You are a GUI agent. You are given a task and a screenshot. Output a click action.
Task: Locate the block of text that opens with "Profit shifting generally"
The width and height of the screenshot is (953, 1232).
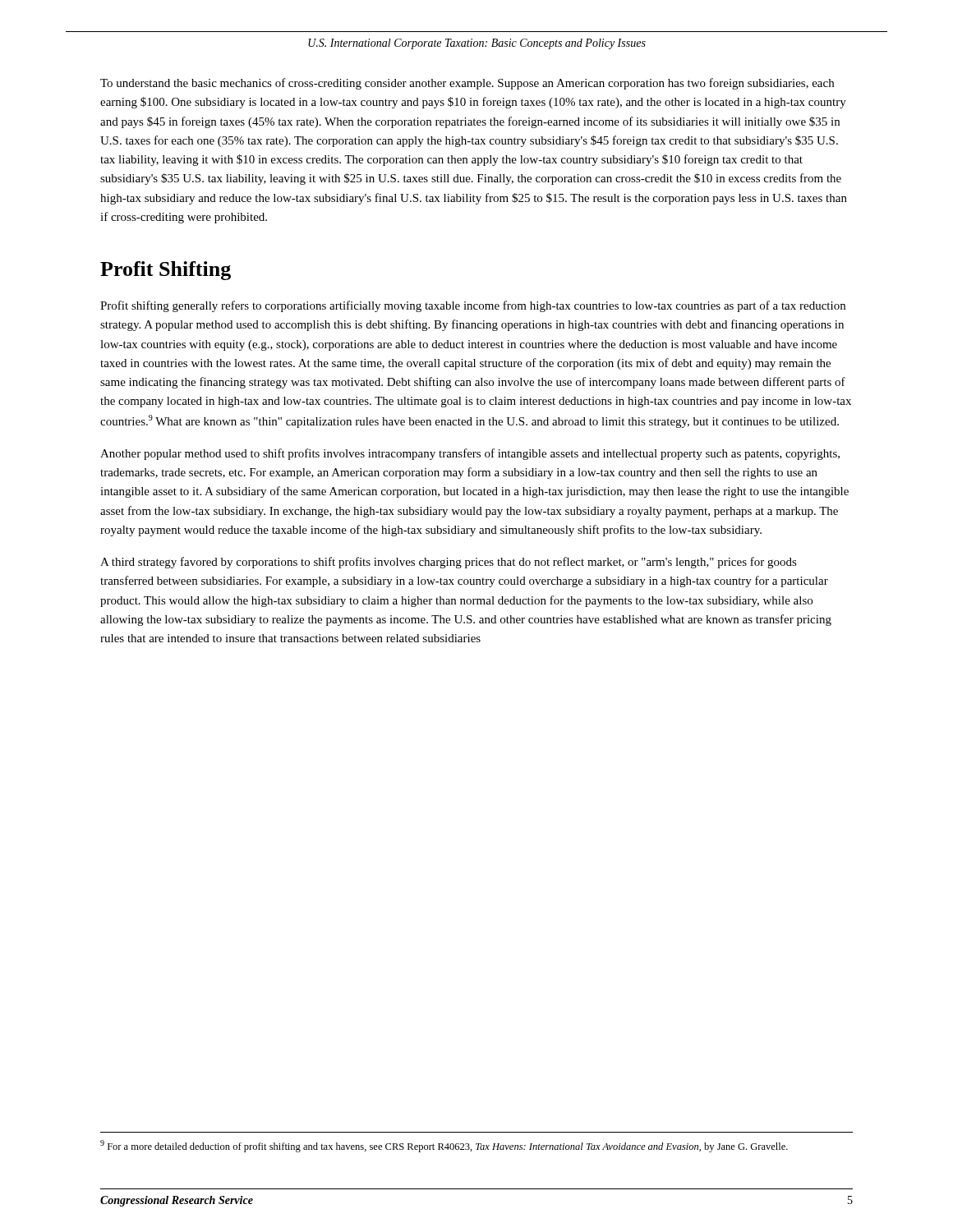point(476,363)
